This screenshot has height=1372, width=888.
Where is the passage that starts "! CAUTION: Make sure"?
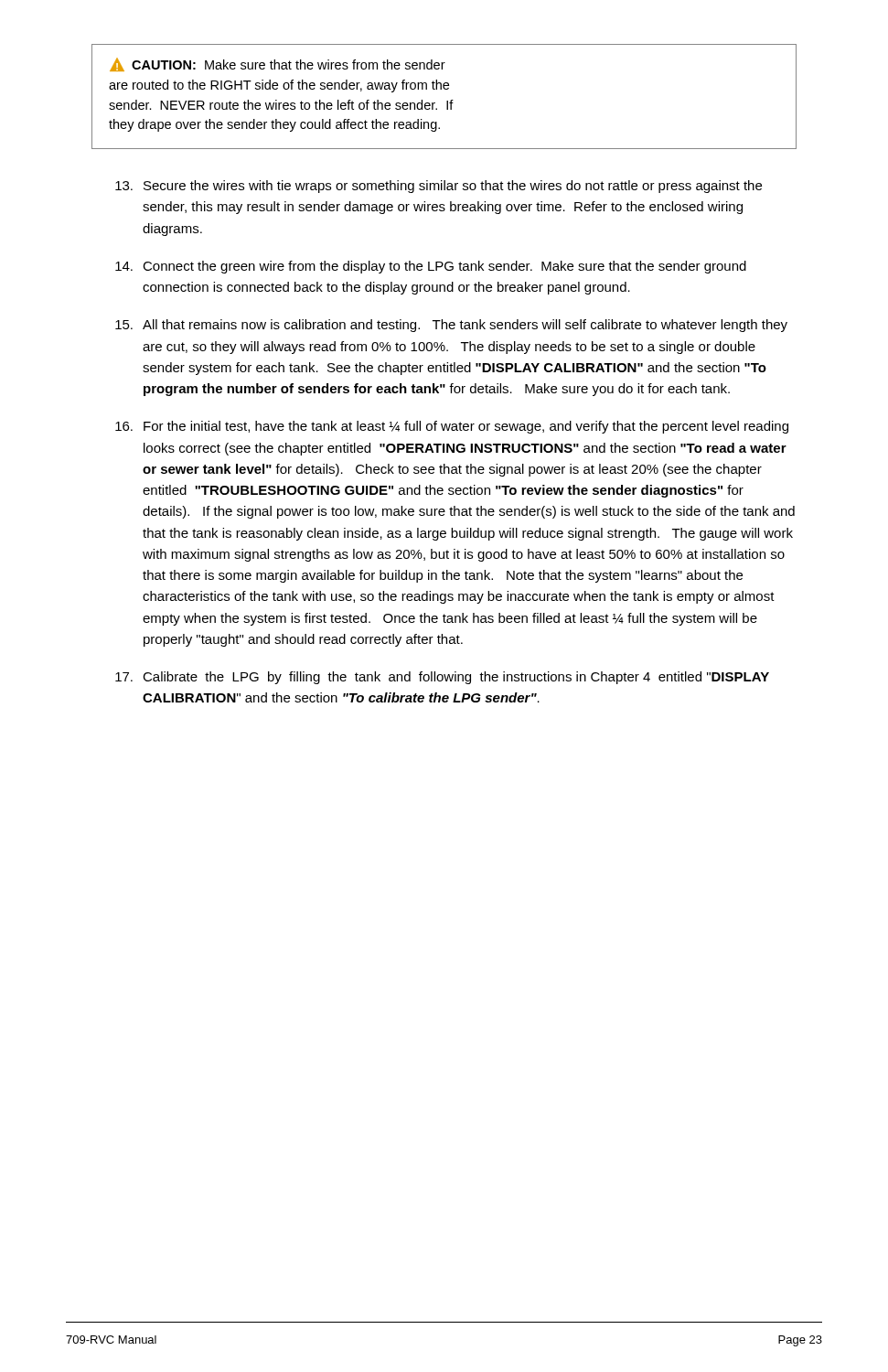coord(281,95)
